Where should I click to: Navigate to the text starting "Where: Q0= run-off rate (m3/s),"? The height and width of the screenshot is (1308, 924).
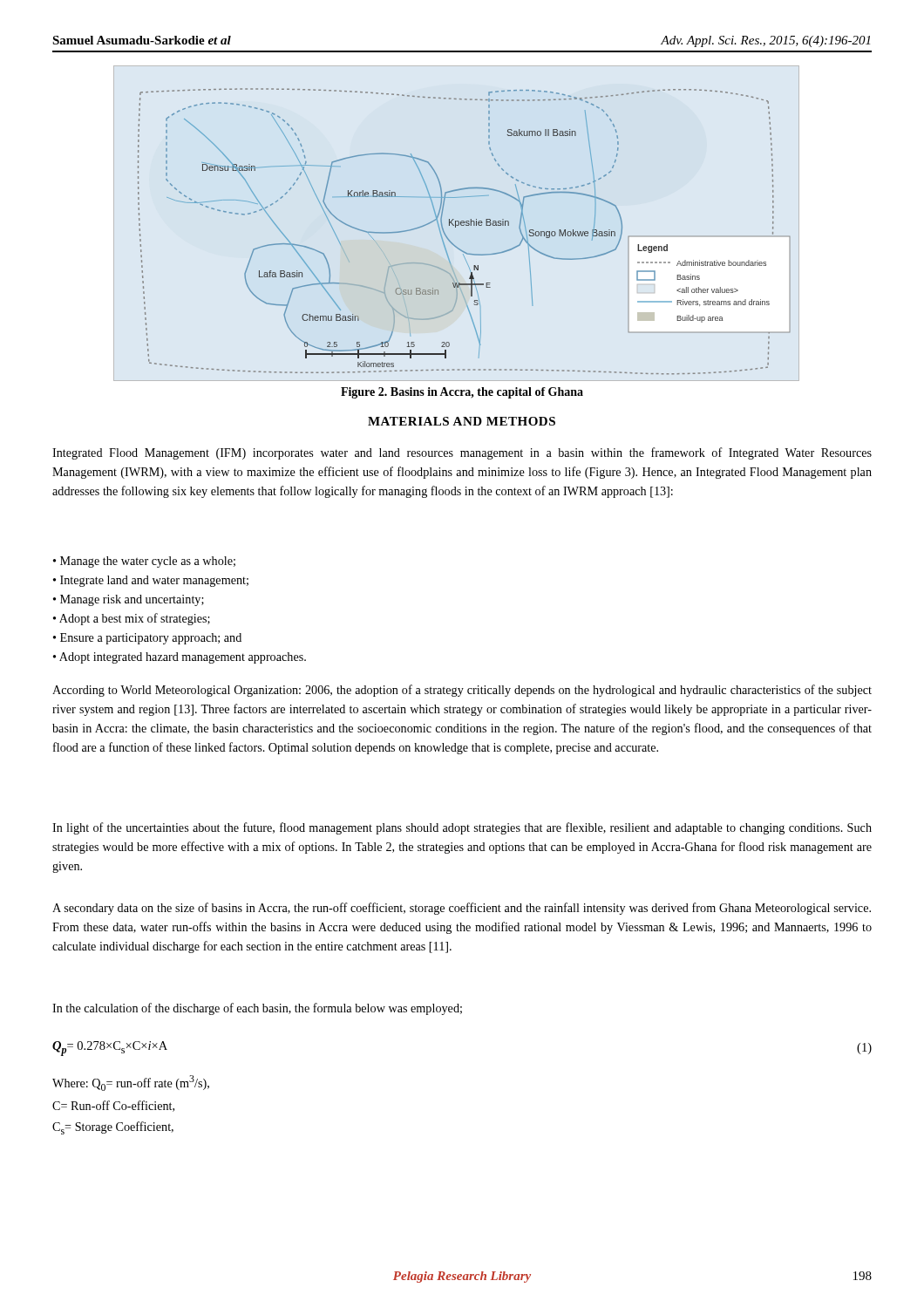click(x=131, y=1105)
